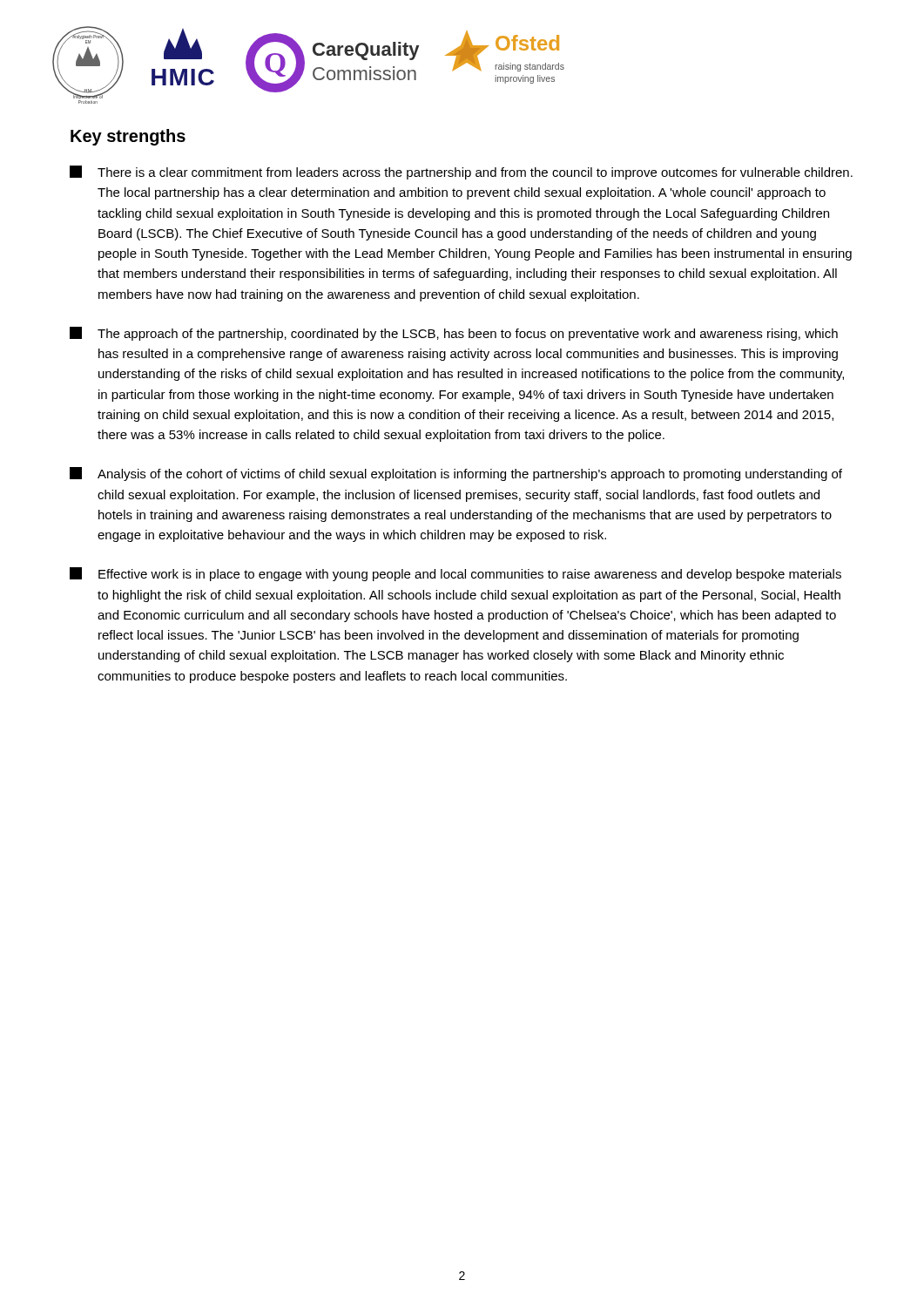Point to the block beginning "Effective work is in place to engage with"
The image size is (924, 1307).
click(x=462, y=625)
